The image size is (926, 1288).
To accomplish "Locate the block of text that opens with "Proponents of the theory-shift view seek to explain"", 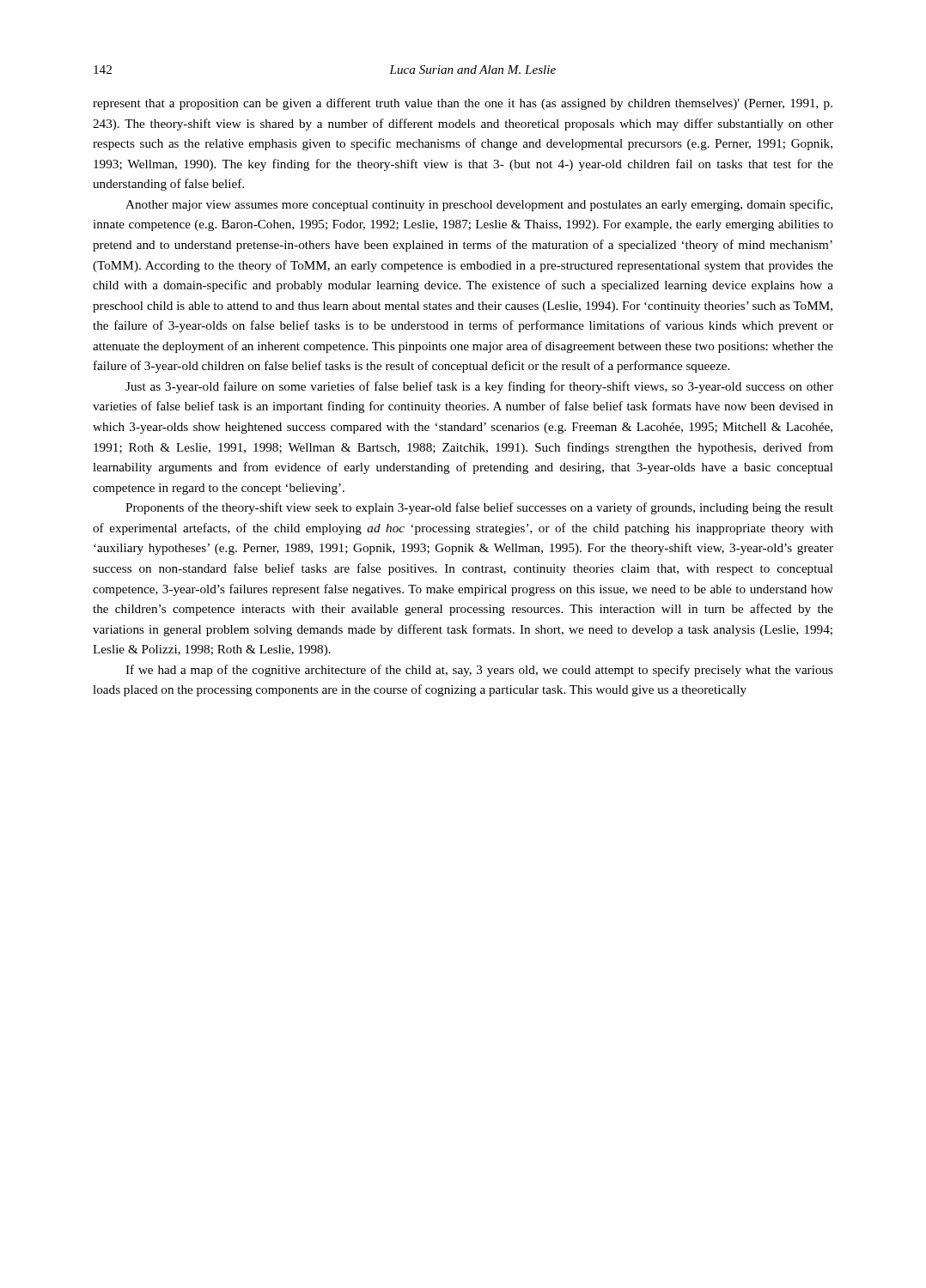I will click(x=463, y=578).
